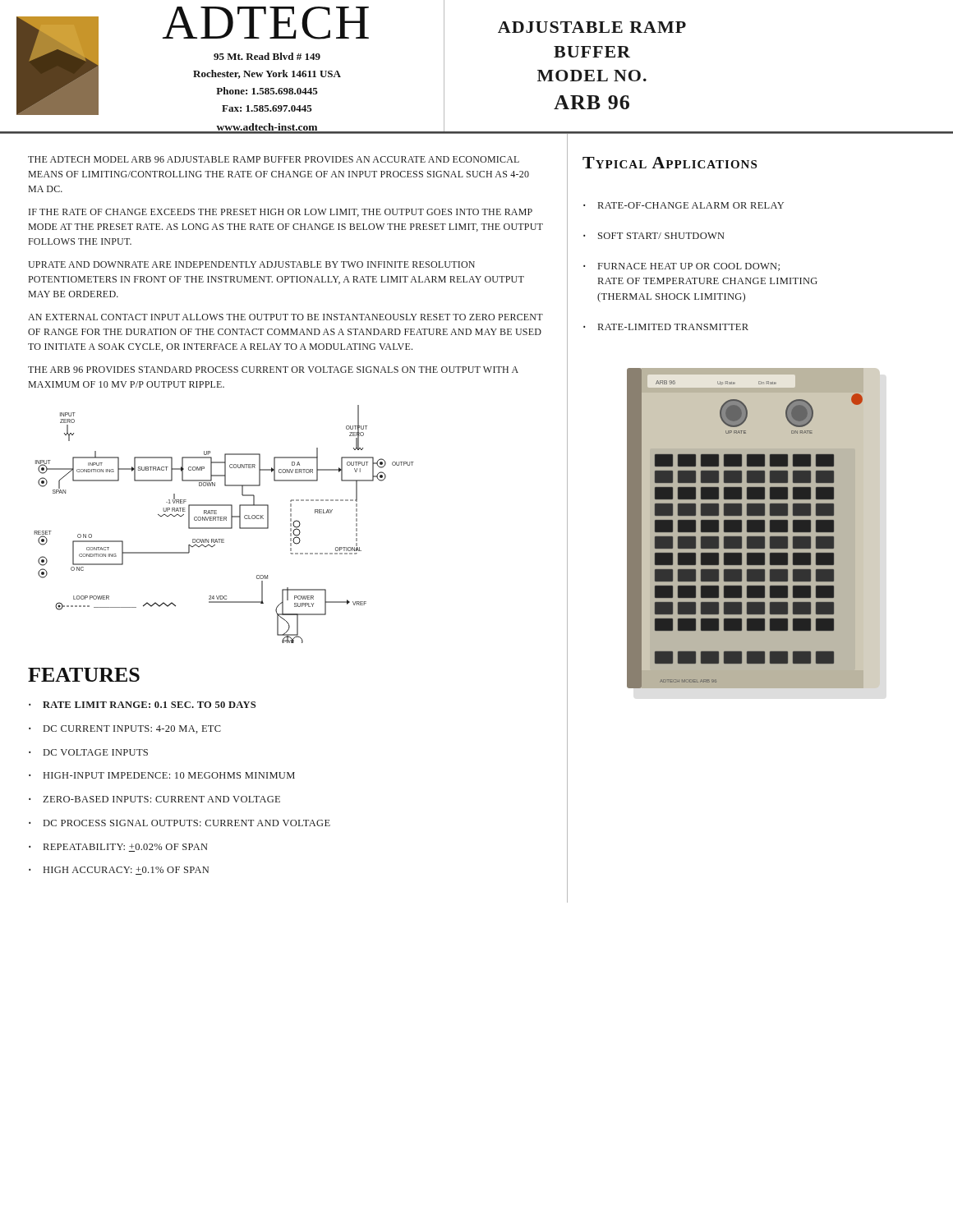Find the element starting "Furnace heat up or cool down;rate"
This screenshot has width=953, height=1232.
pos(708,281)
